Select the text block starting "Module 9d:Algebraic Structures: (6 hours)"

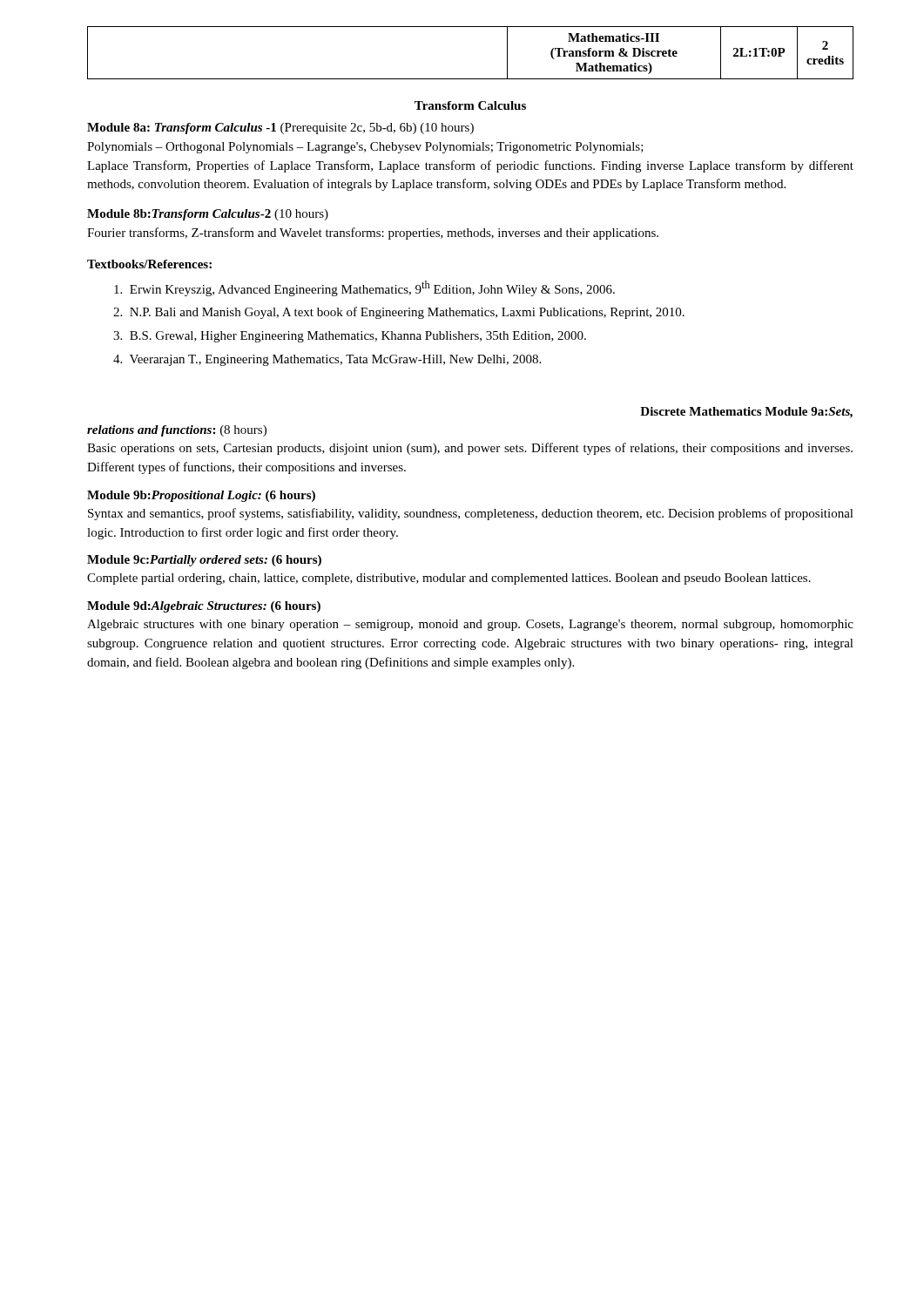click(204, 606)
